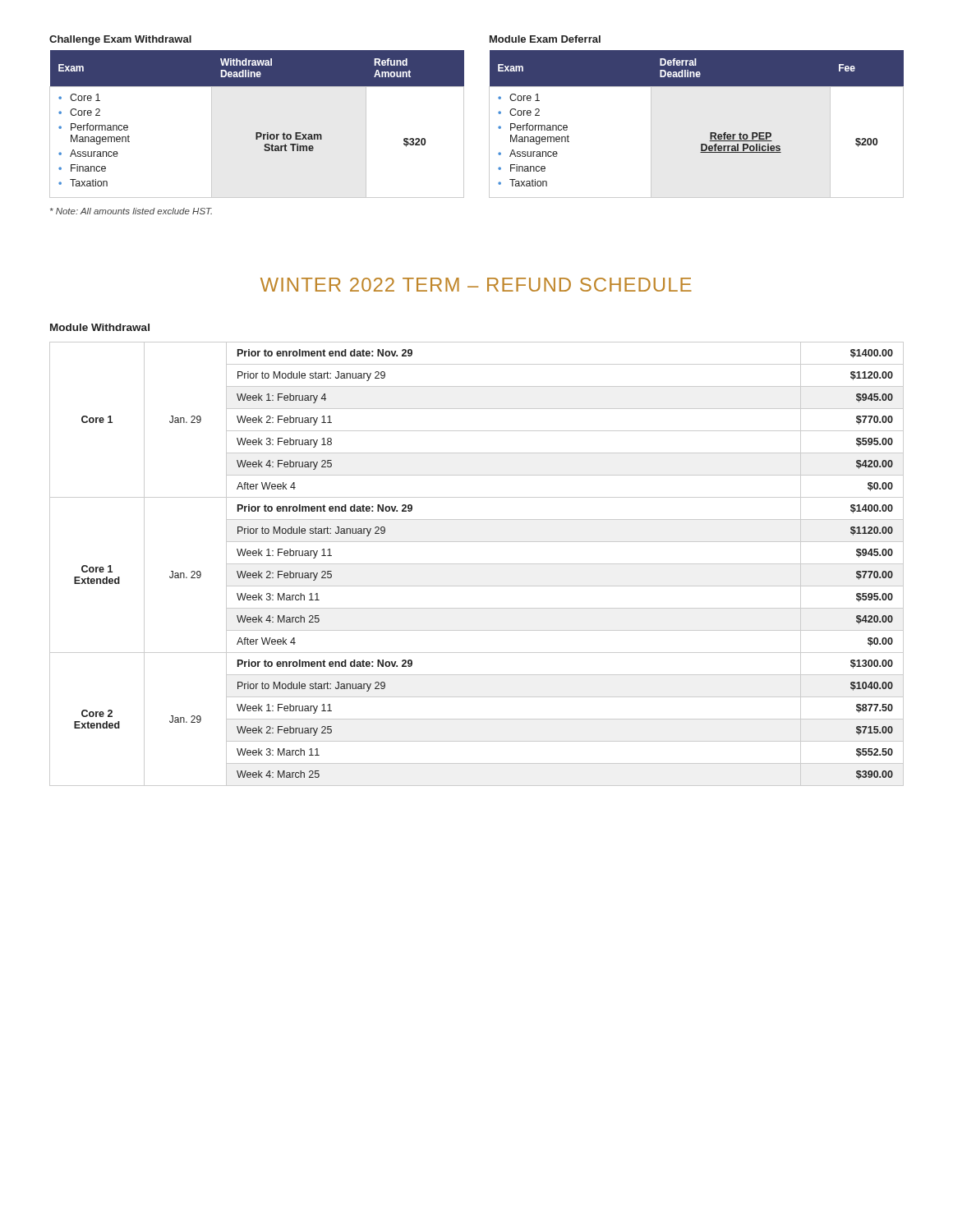
Task: Select the section header containing "Module Exam Deferral"
Action: pos(545,39)
